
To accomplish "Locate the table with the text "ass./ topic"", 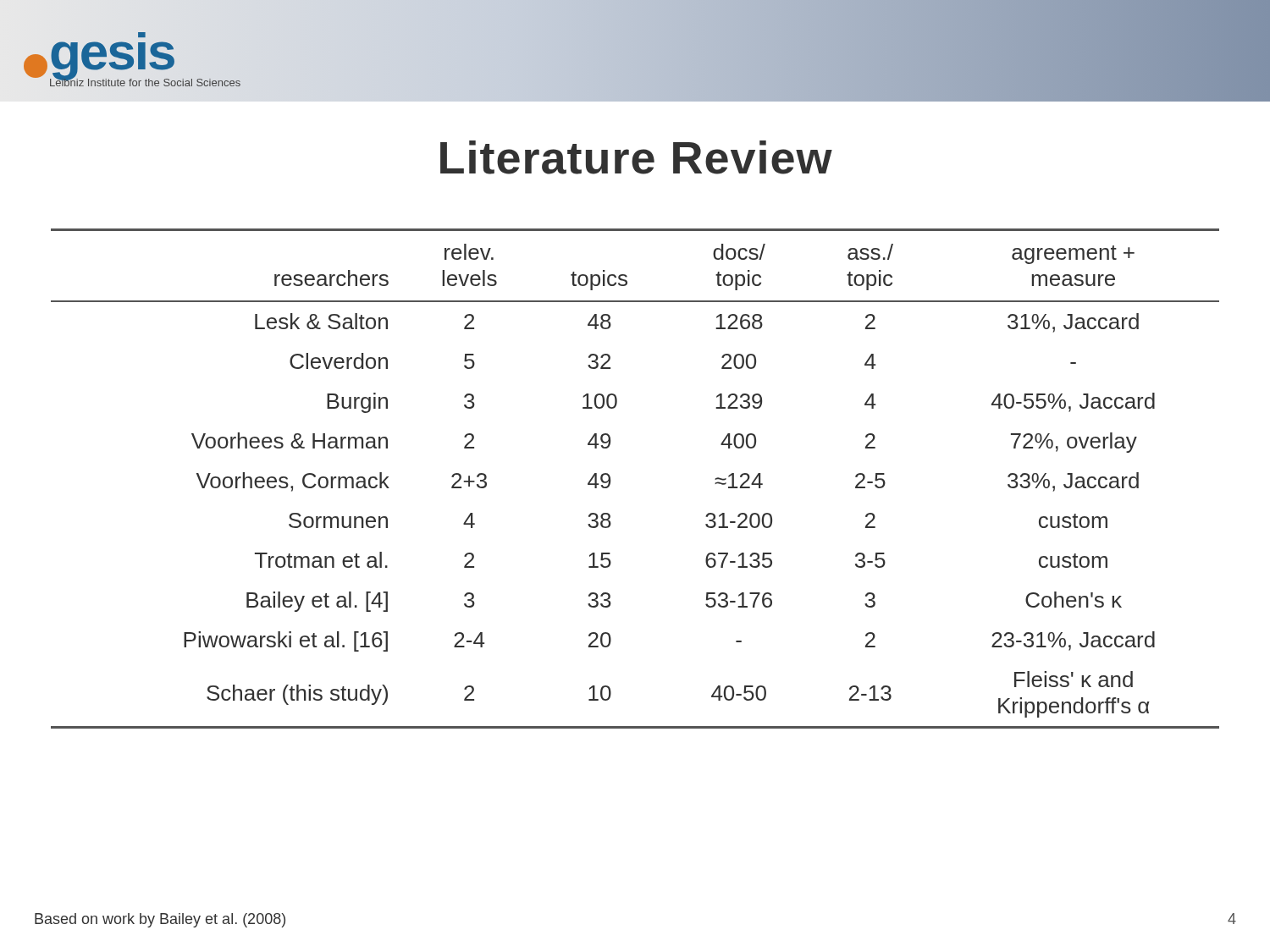I will coord(635,479).
